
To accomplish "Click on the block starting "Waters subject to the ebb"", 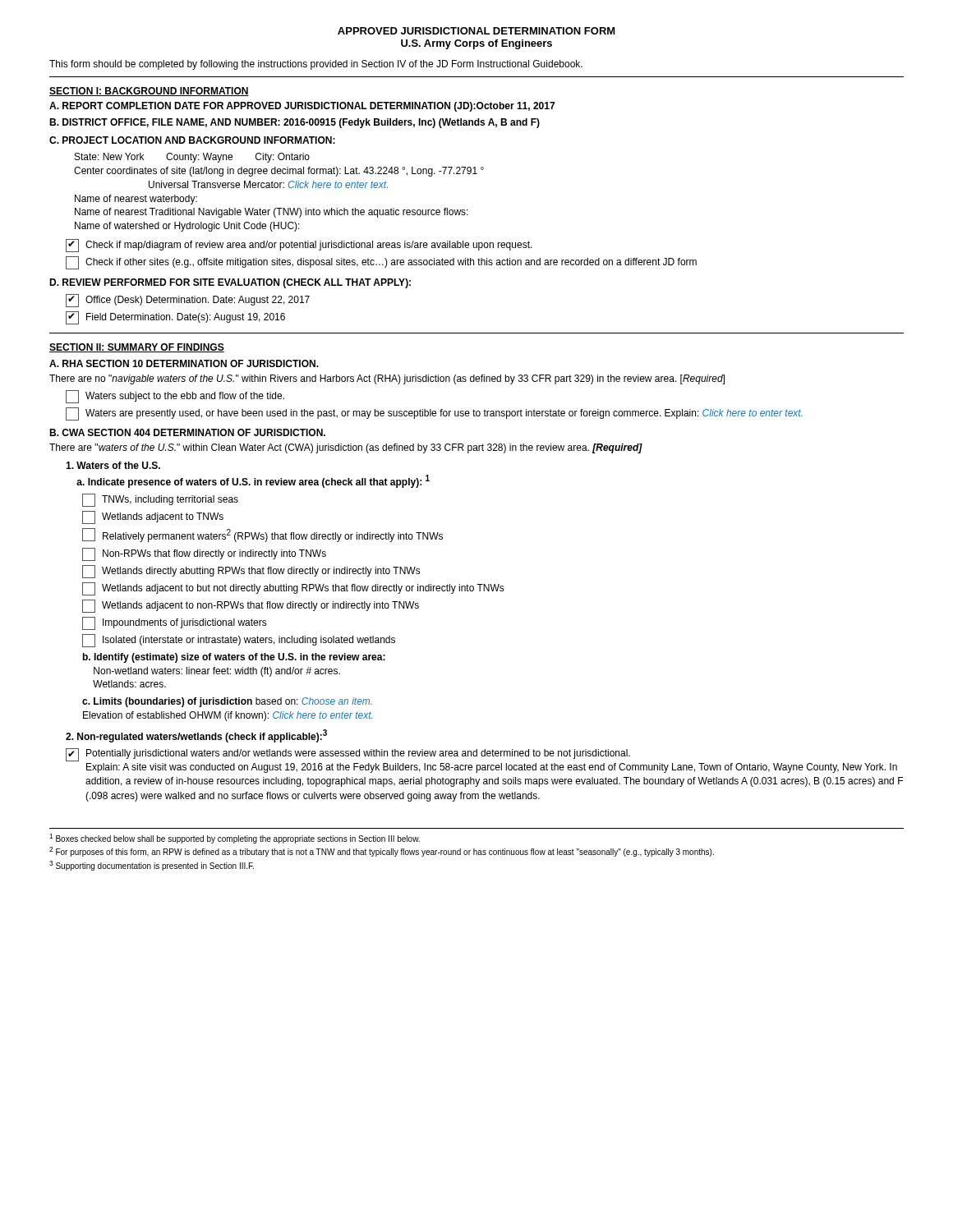I will coord(175,397).
